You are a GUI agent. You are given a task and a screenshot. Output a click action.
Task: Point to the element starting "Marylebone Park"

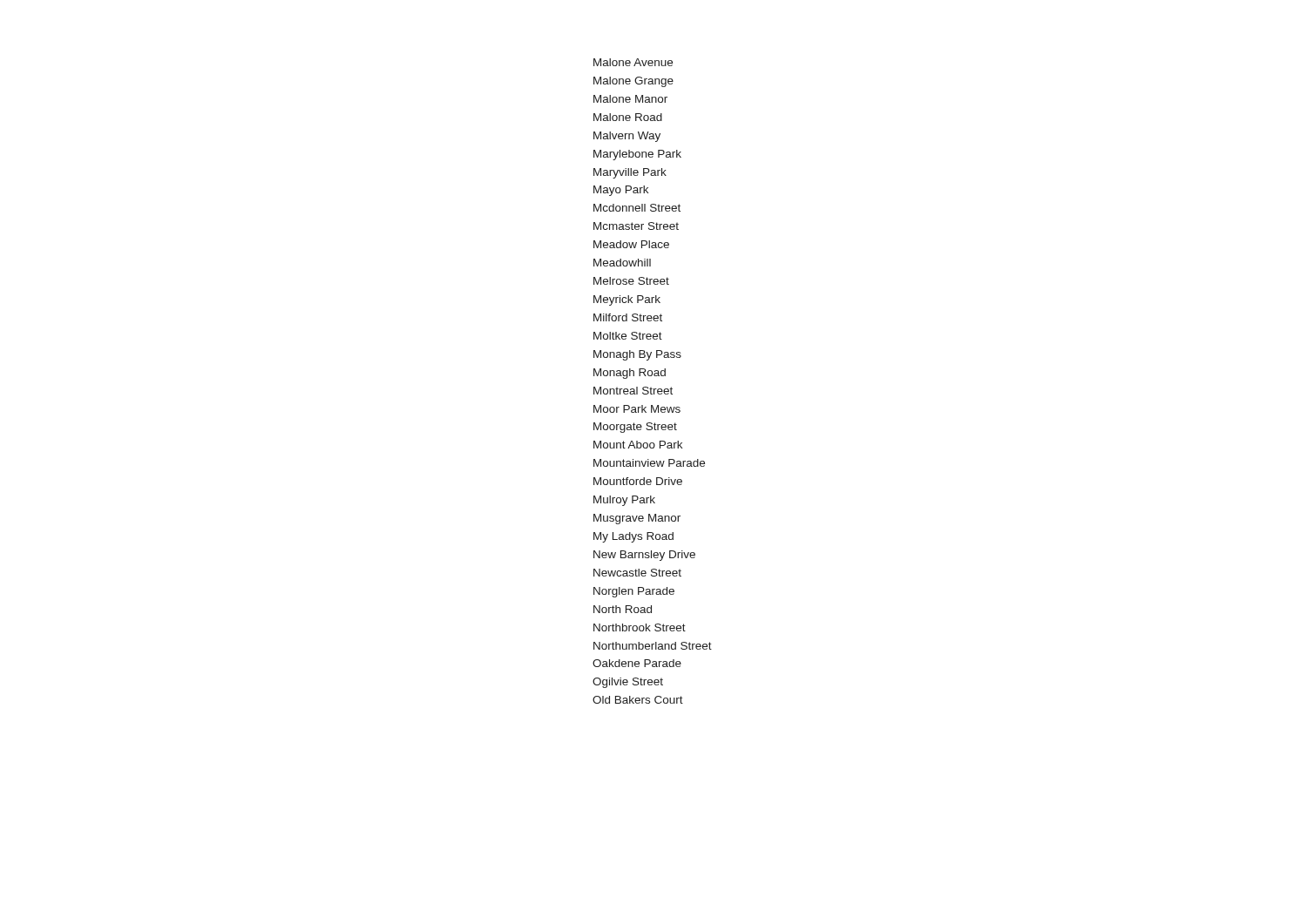click(x=637, y=153)
